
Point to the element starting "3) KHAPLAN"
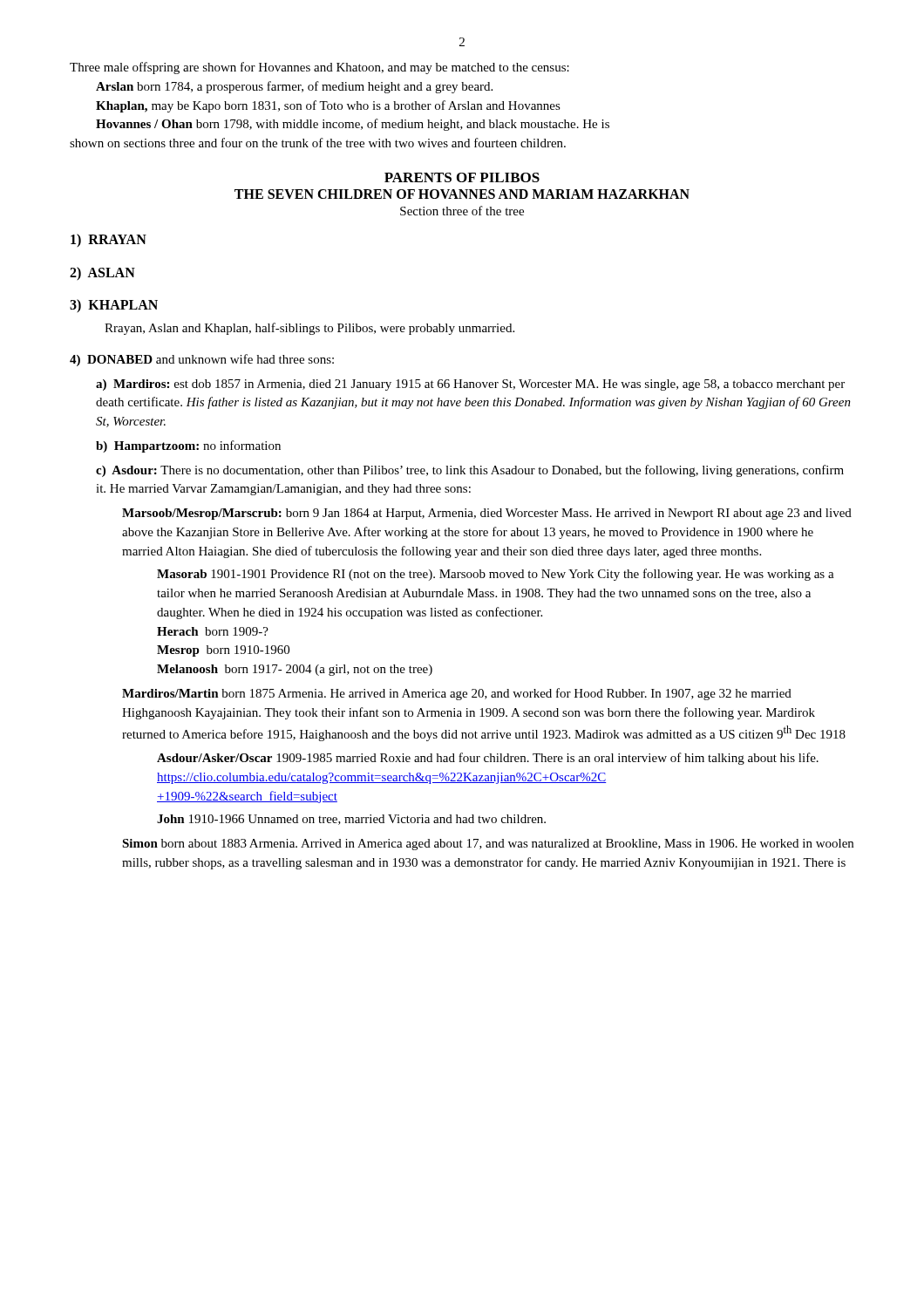114,305
